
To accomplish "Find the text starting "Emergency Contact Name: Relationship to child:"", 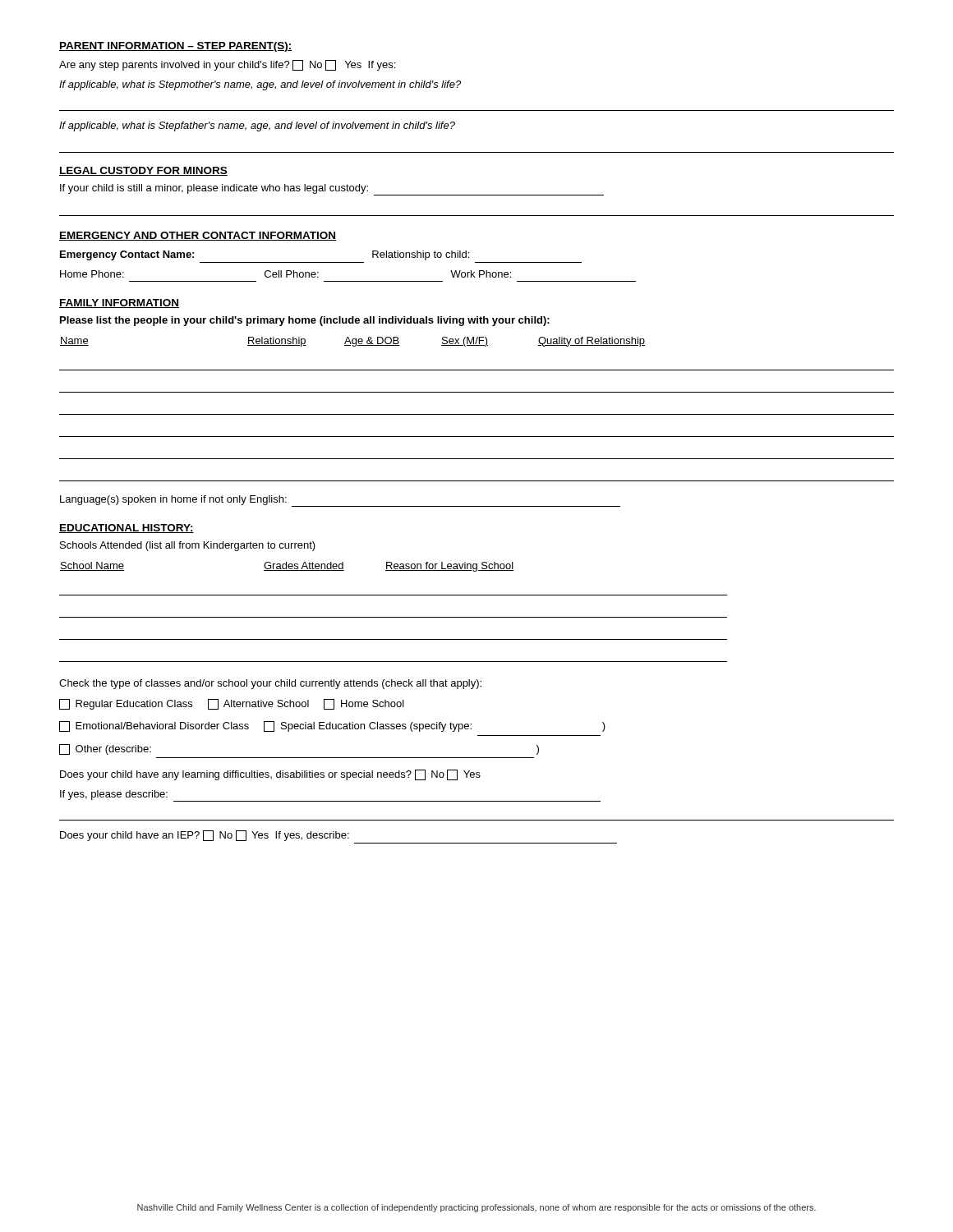I will [x=320, y=255].
